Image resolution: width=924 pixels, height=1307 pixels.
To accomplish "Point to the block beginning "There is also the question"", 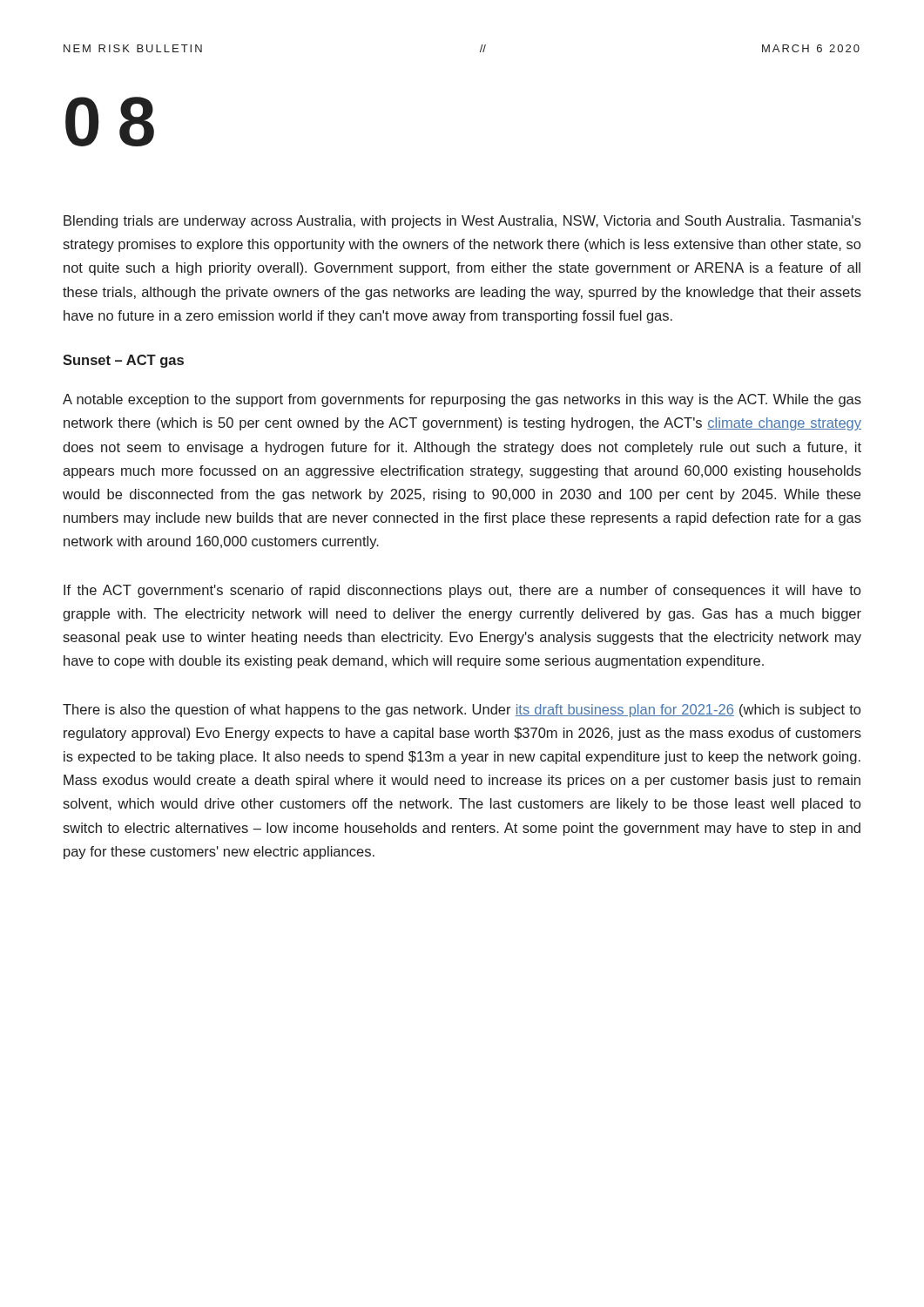I will point(462,780).
